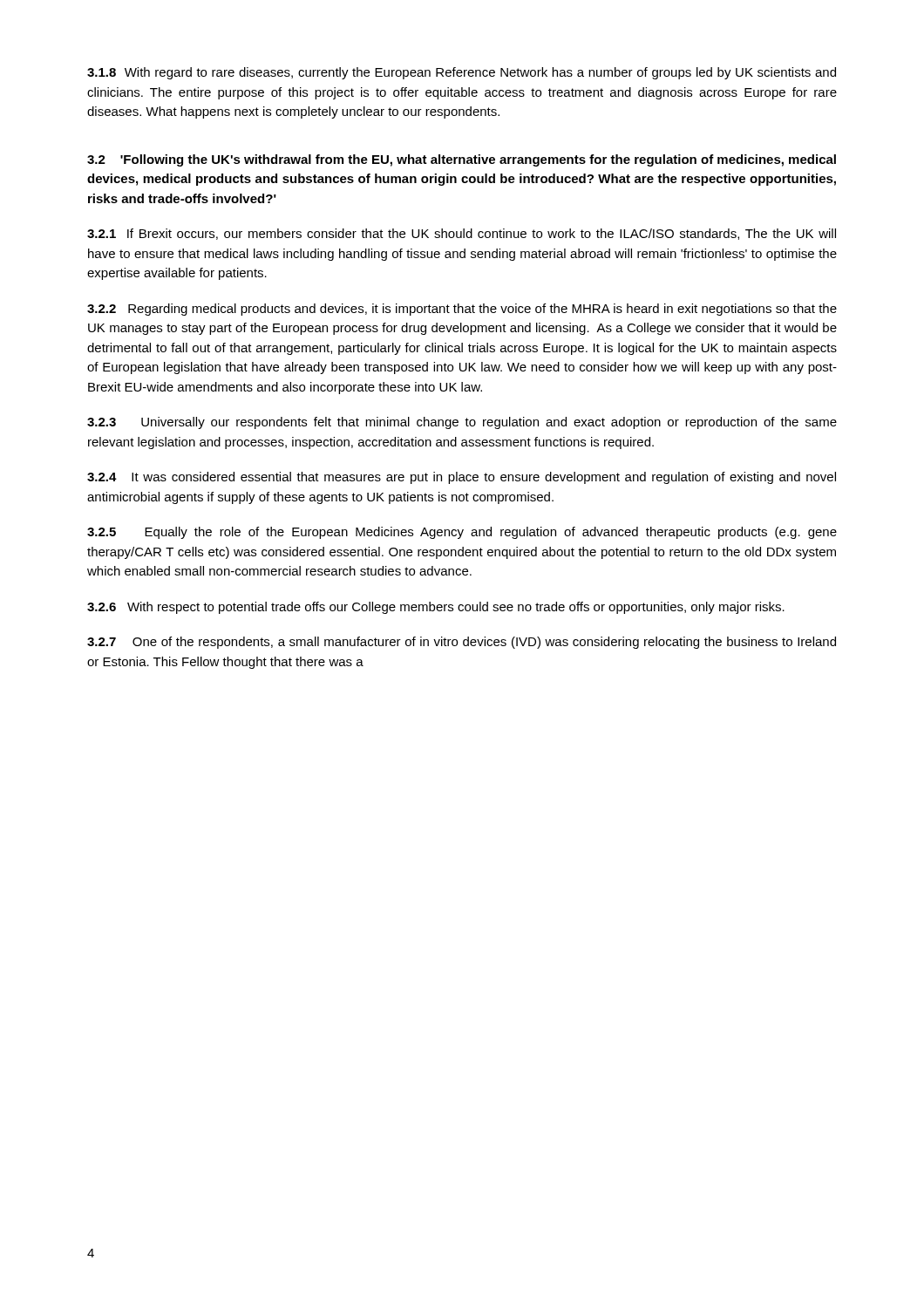Image resolution: width=924 pixels, height=1308 pixels.
Task: Locate the text block that says "2.5 Equally the role"
Action: [462, 551]
